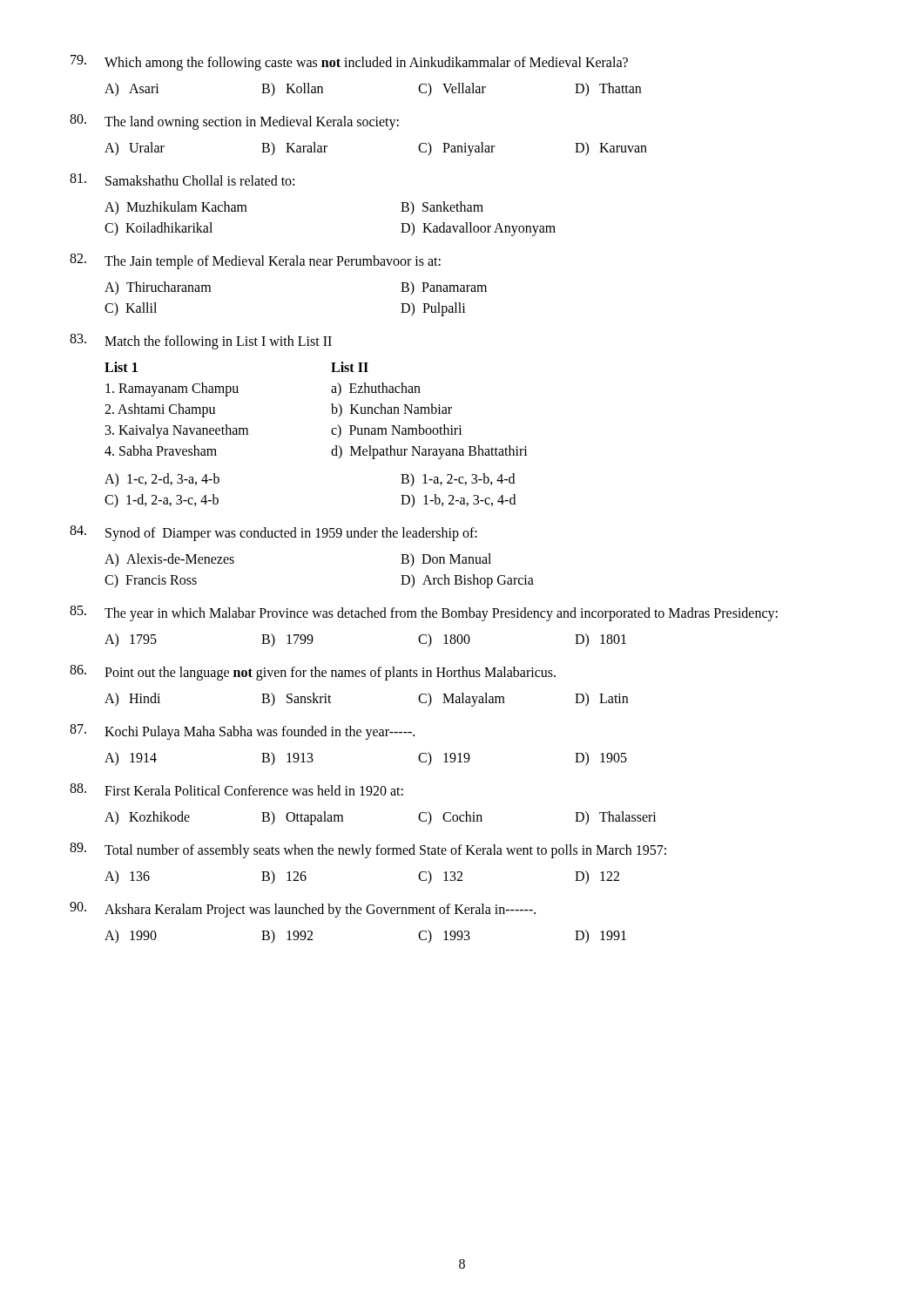Click the passage that begins "88. First Kerala Political Conference was"
This screenshot has width=924, height=1307.
tap(462, 804)
